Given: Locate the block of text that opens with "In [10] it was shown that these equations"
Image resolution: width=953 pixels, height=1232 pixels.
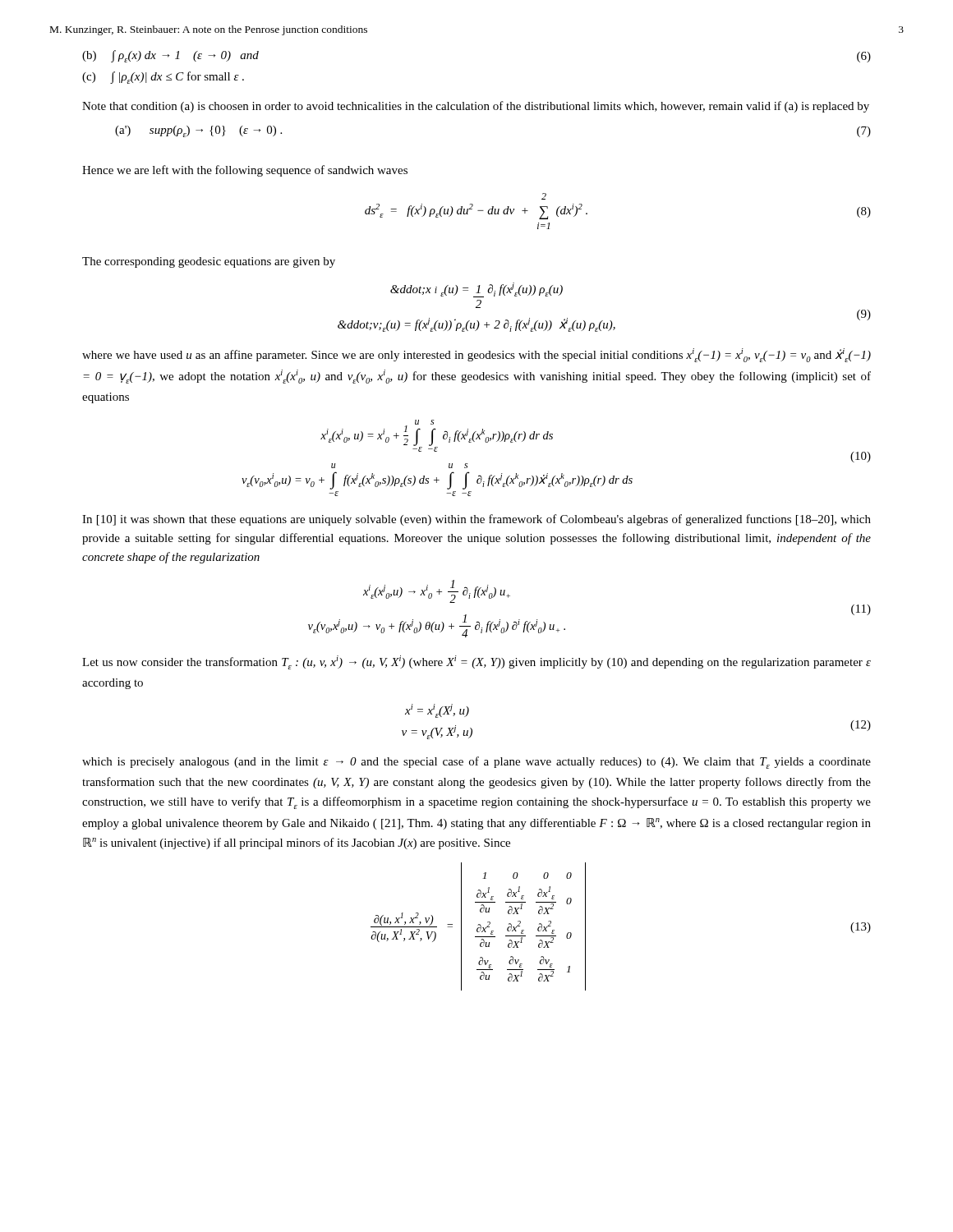Looking at the screenshot, I should coord(476,538).
